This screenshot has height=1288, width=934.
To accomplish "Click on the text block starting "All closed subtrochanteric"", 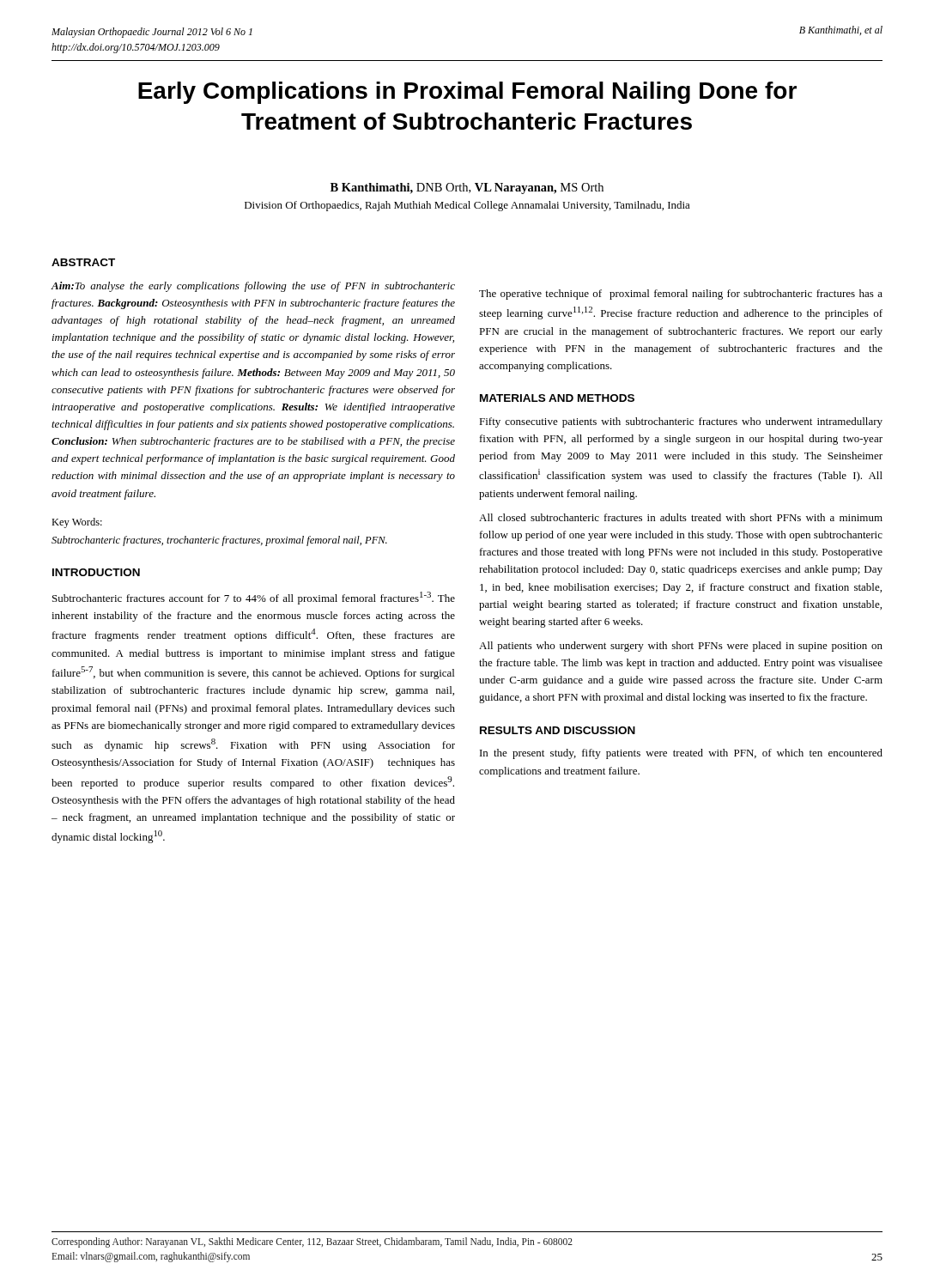I will [x=681, y=570].
